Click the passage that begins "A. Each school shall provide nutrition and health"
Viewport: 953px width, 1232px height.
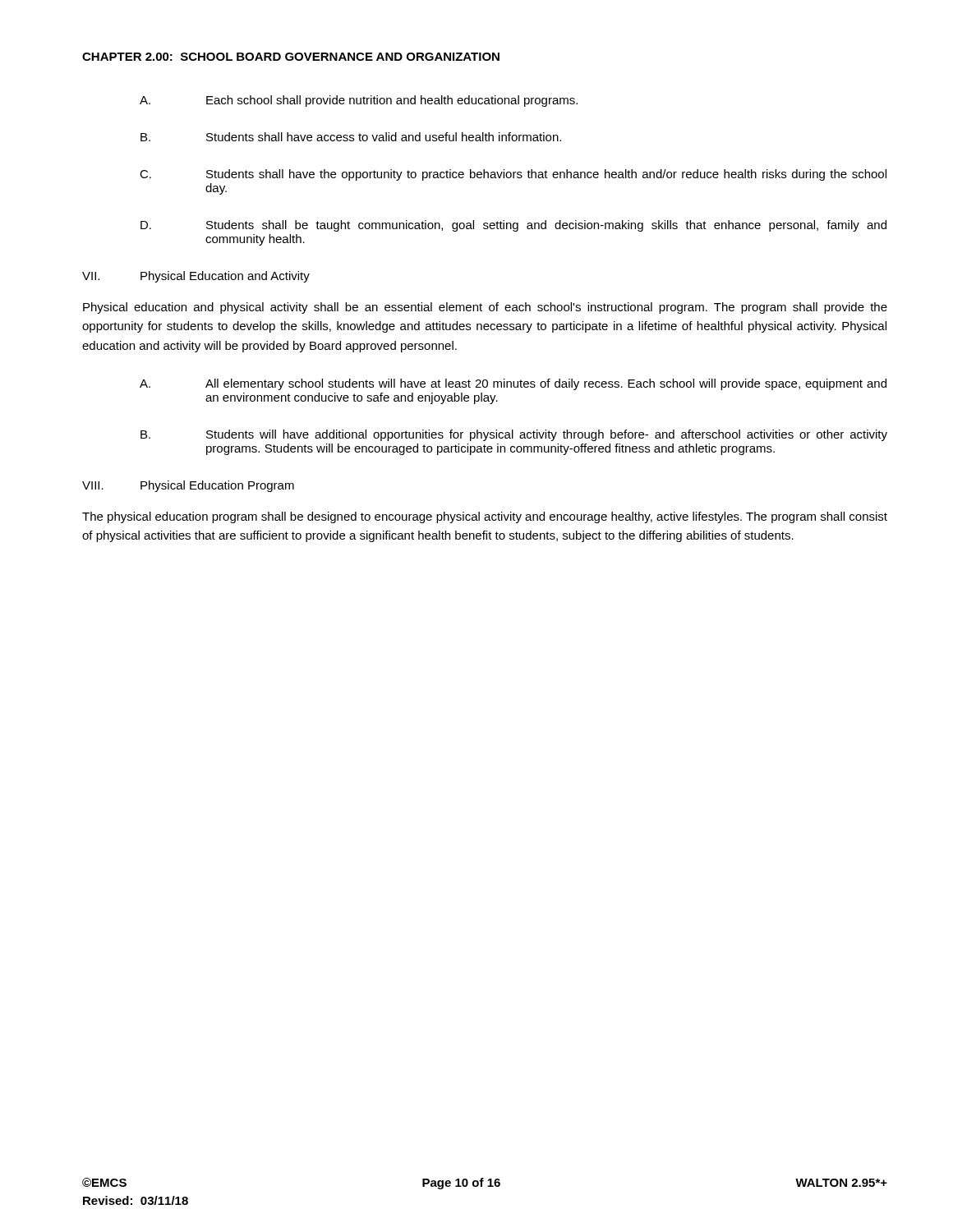pyautogui.click(x=513, y=100)
